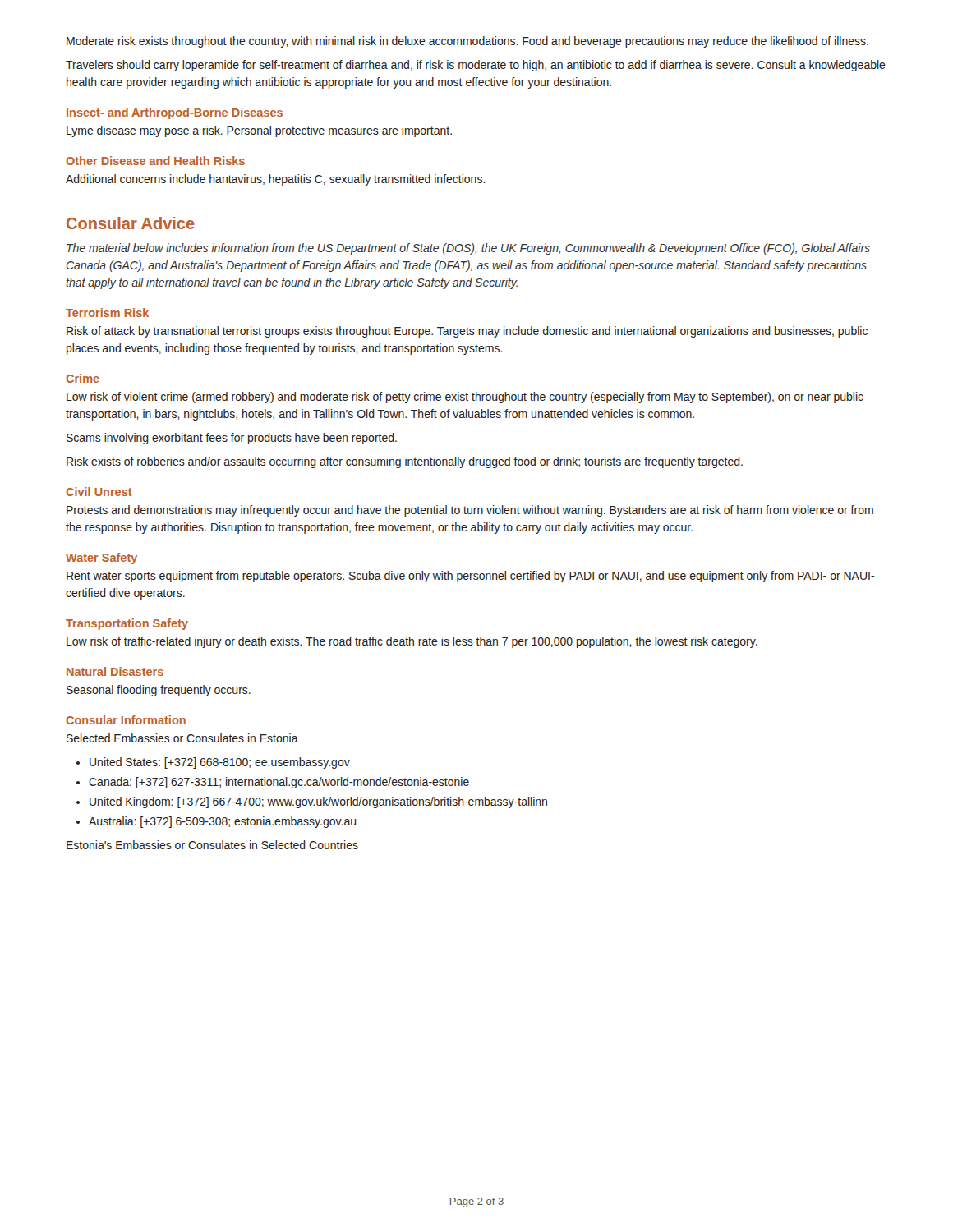953x1232 pixels.
Task: Locate the block of text that opens with "Selected Embassies or Consulates in"
Action: pyautogui.click(x=182, y=738)
